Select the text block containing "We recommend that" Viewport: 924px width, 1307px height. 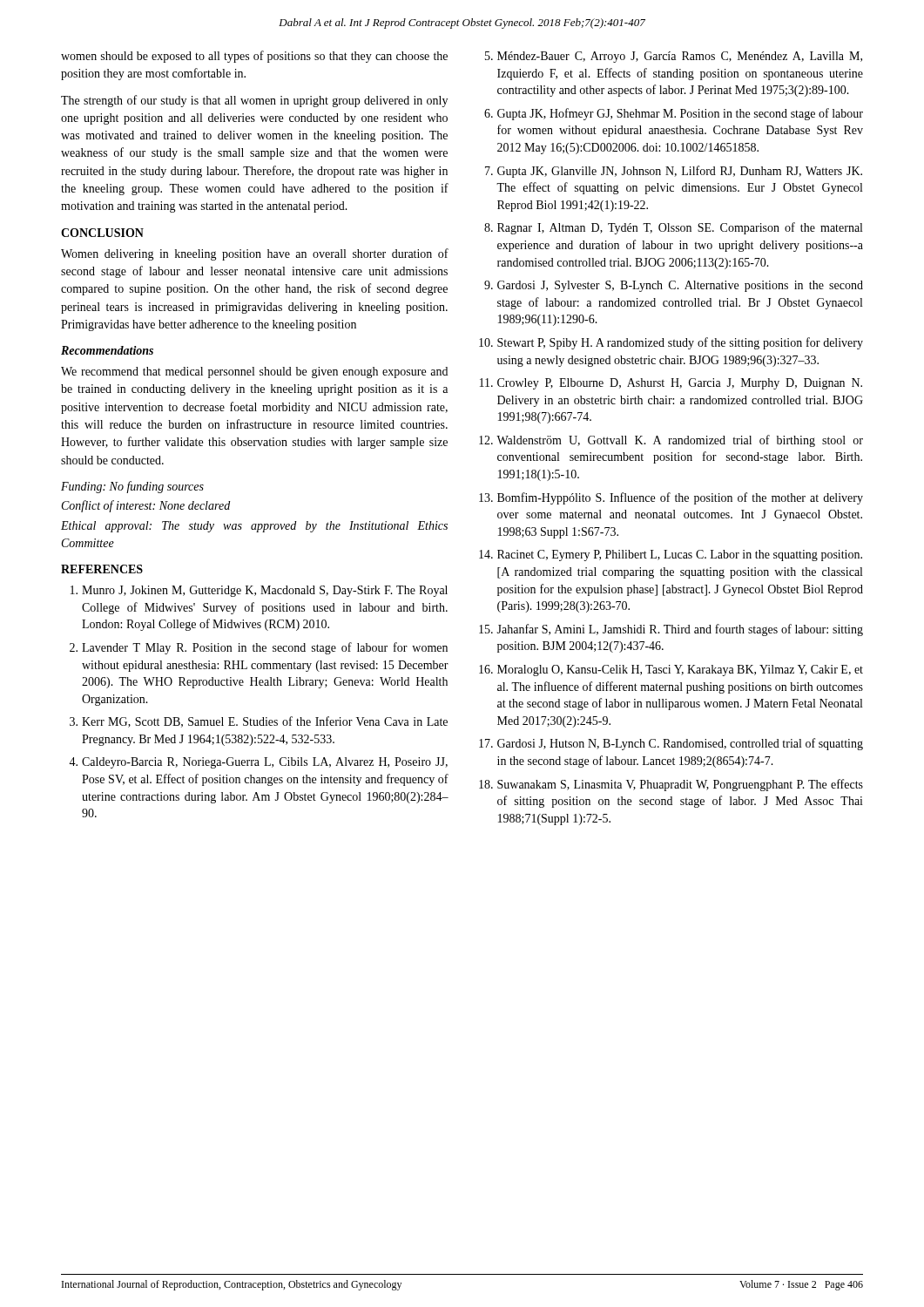pos(255,417)
